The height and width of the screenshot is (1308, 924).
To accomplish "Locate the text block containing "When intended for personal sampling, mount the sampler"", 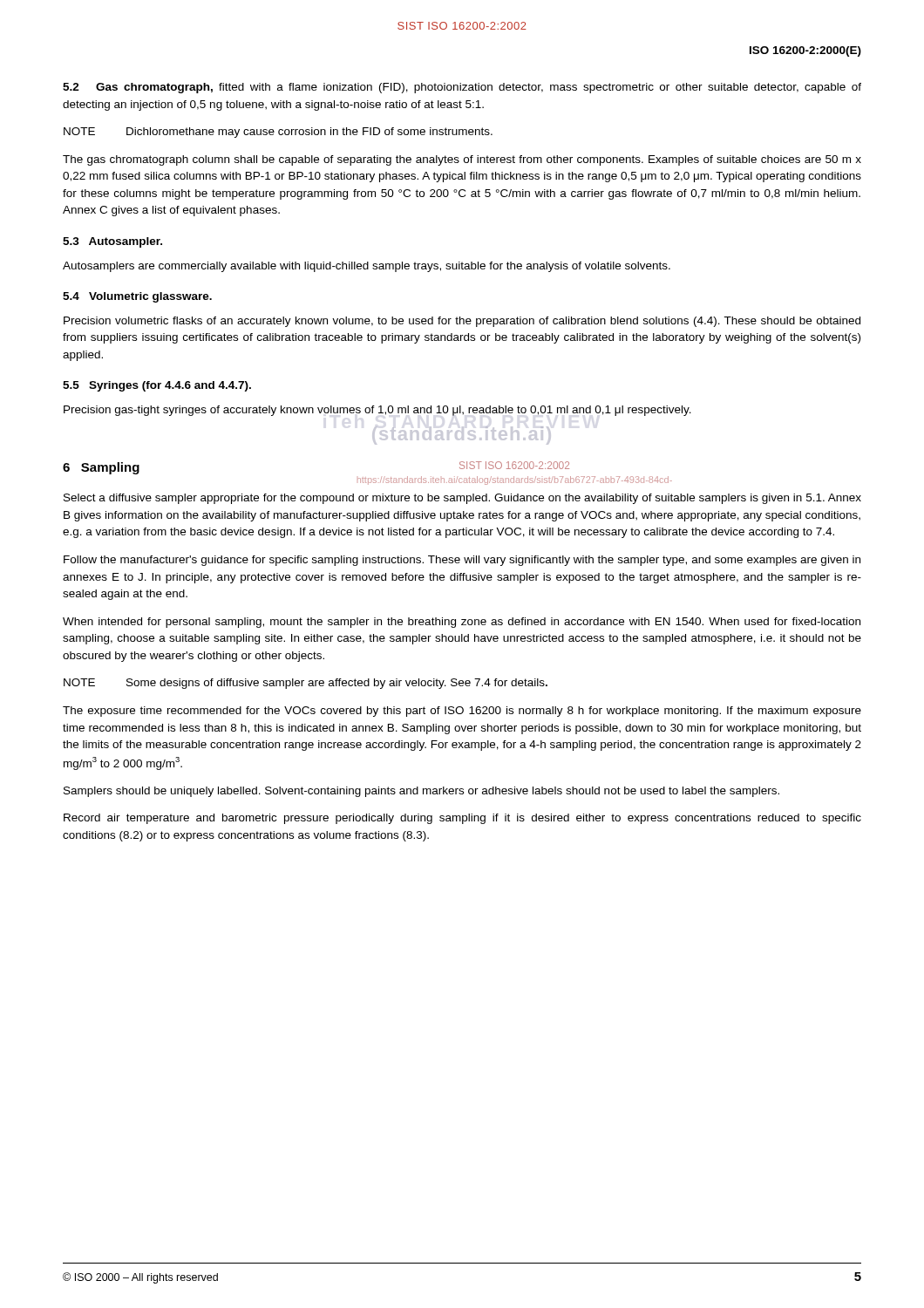I will click(462, 638).
